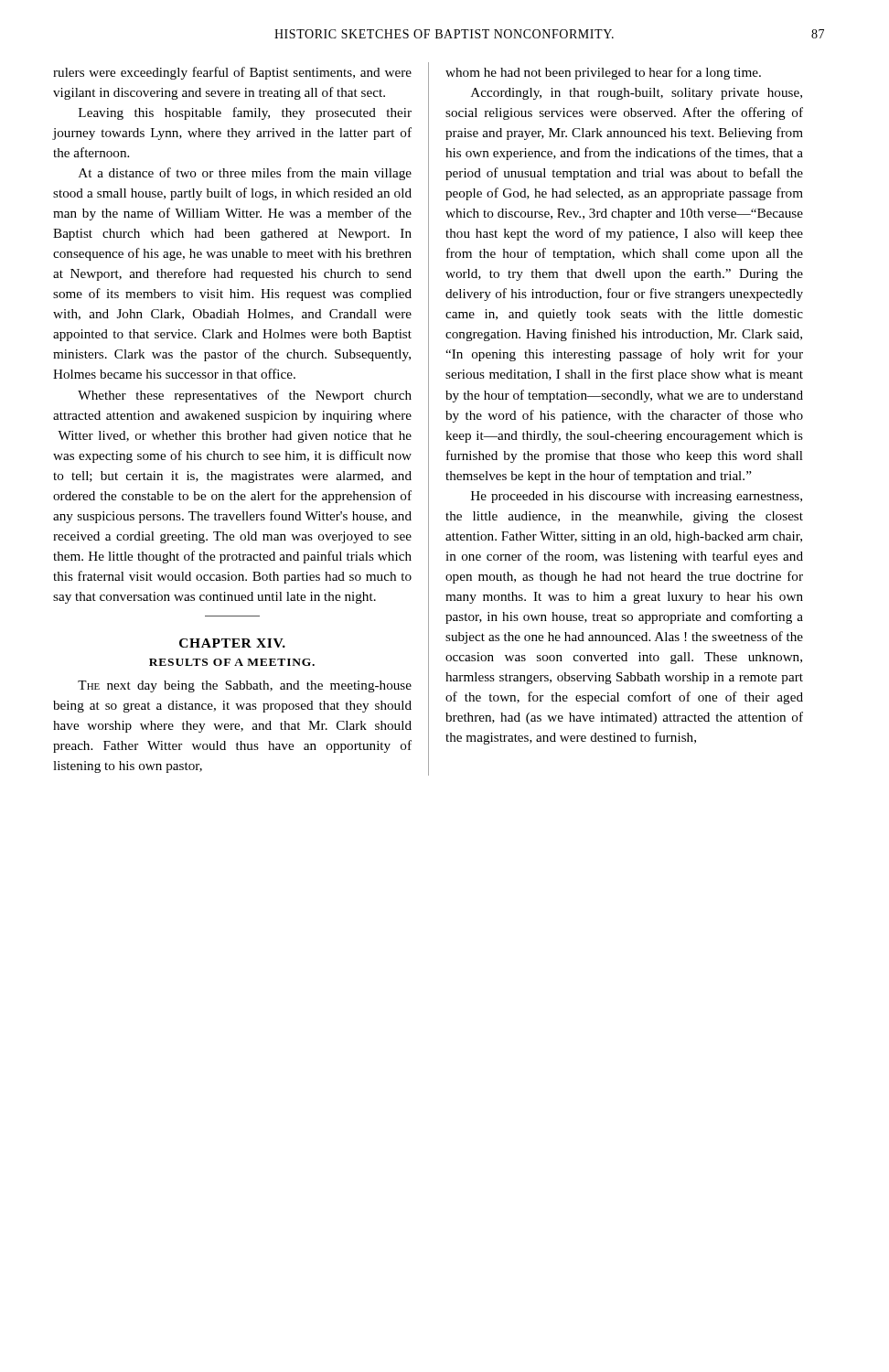
Task: Locate the text block containing "whom he had not been"
Action: click(624, 405)
